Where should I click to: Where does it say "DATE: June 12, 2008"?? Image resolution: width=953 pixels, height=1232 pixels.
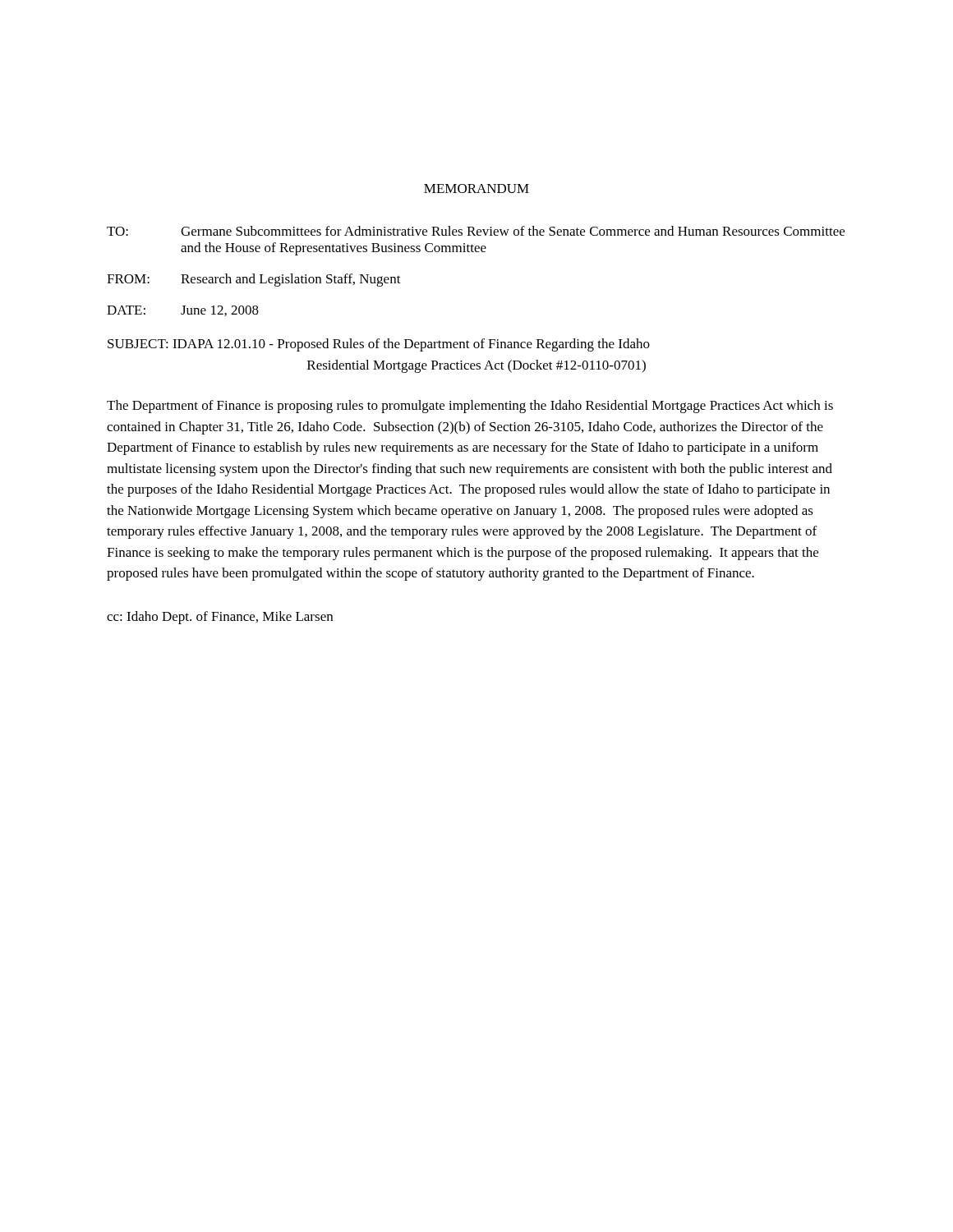tap(183, 311)
